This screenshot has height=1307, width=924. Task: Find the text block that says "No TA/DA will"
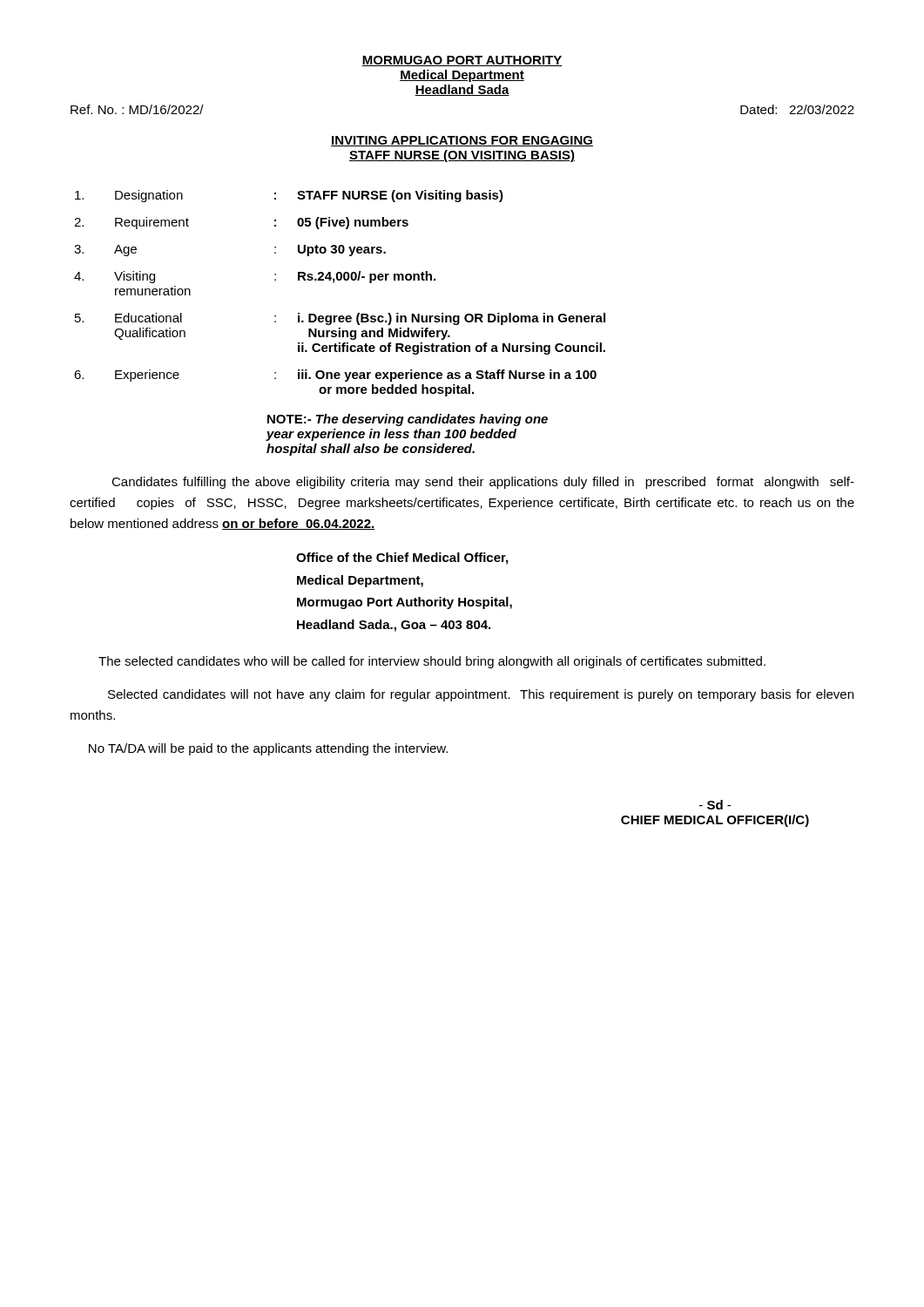pyautogui.click(x=259, y=748)
